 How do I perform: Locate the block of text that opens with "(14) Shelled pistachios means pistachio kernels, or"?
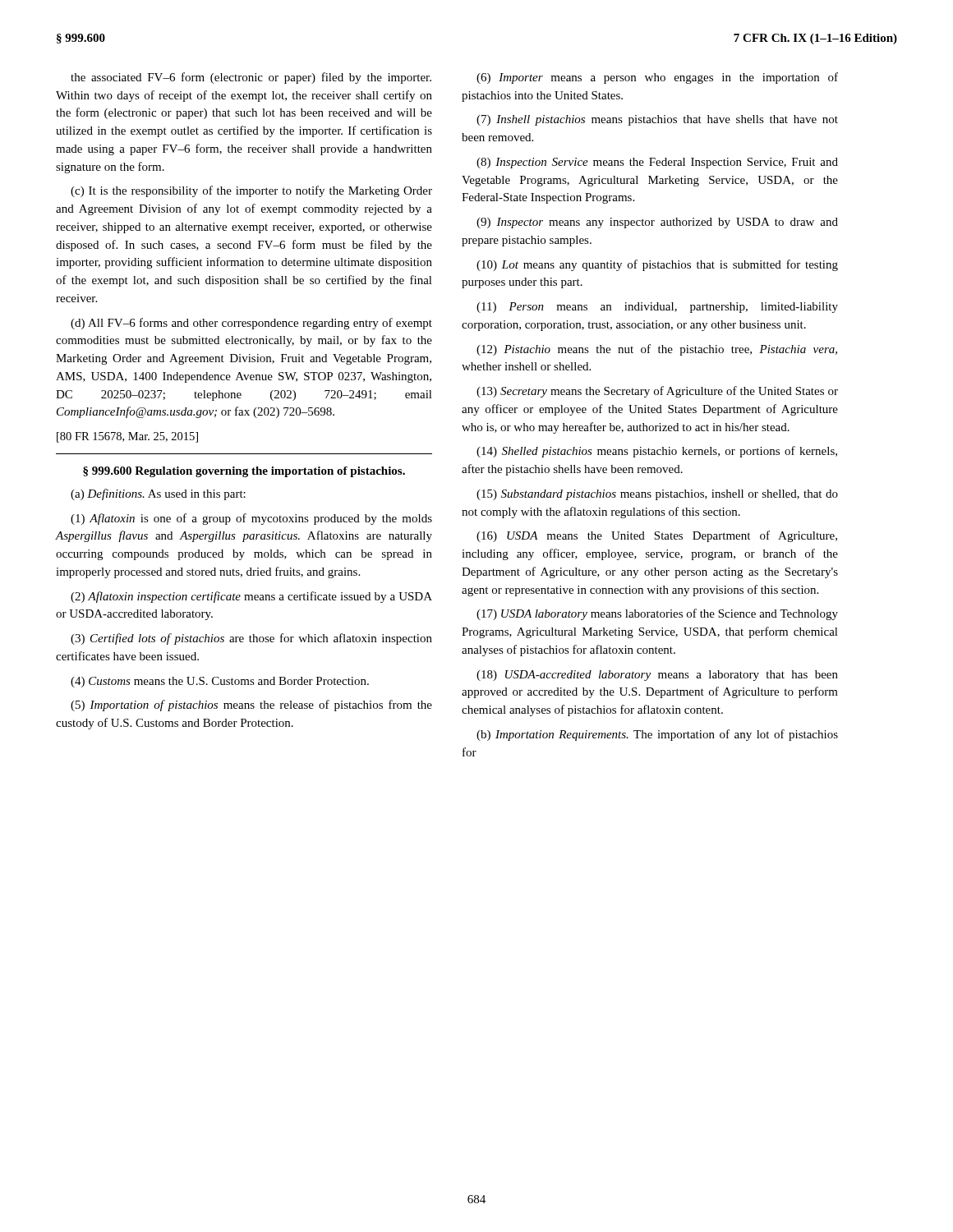coord(650,461)
